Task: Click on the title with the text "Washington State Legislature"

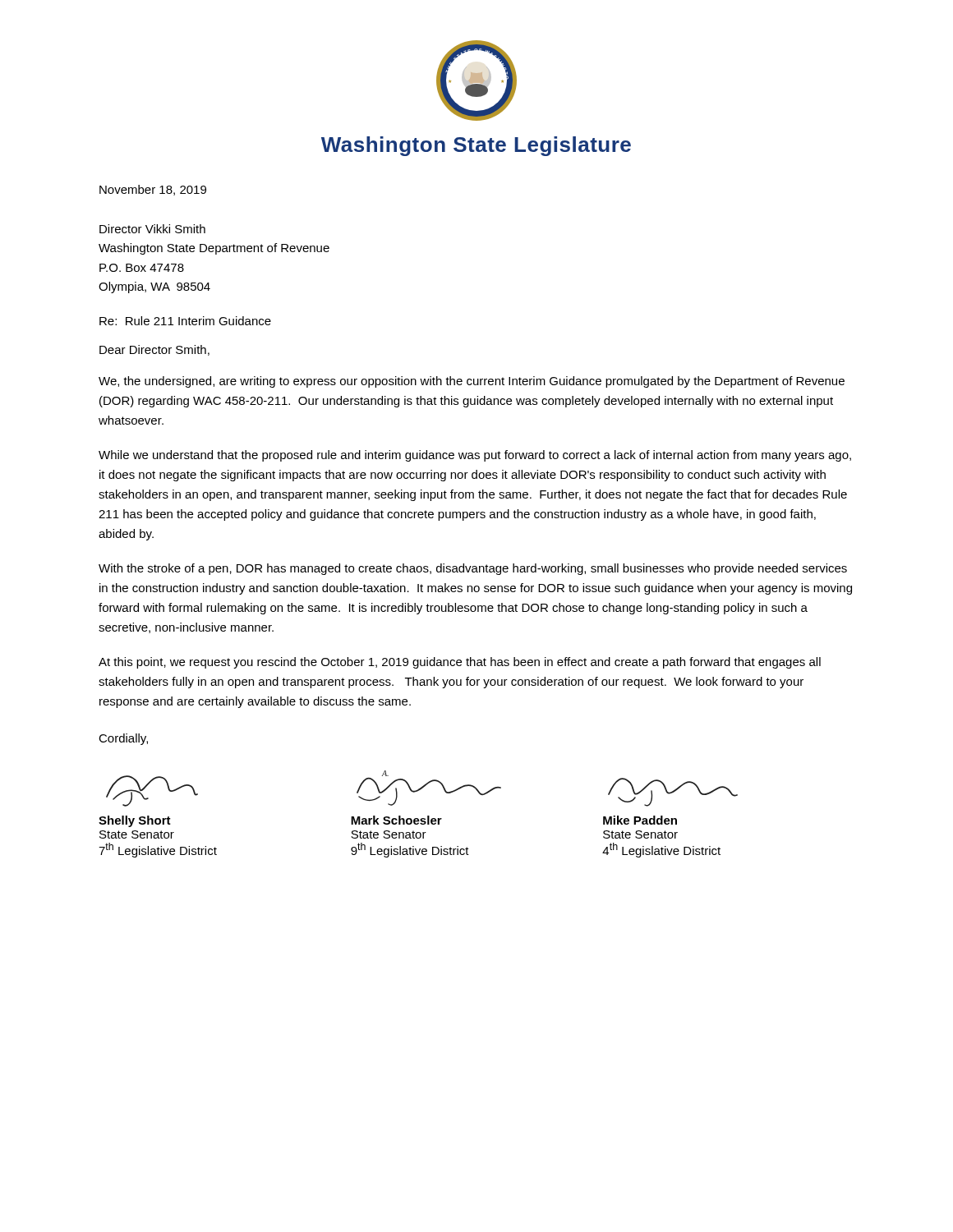Action: tap(476, 145)
